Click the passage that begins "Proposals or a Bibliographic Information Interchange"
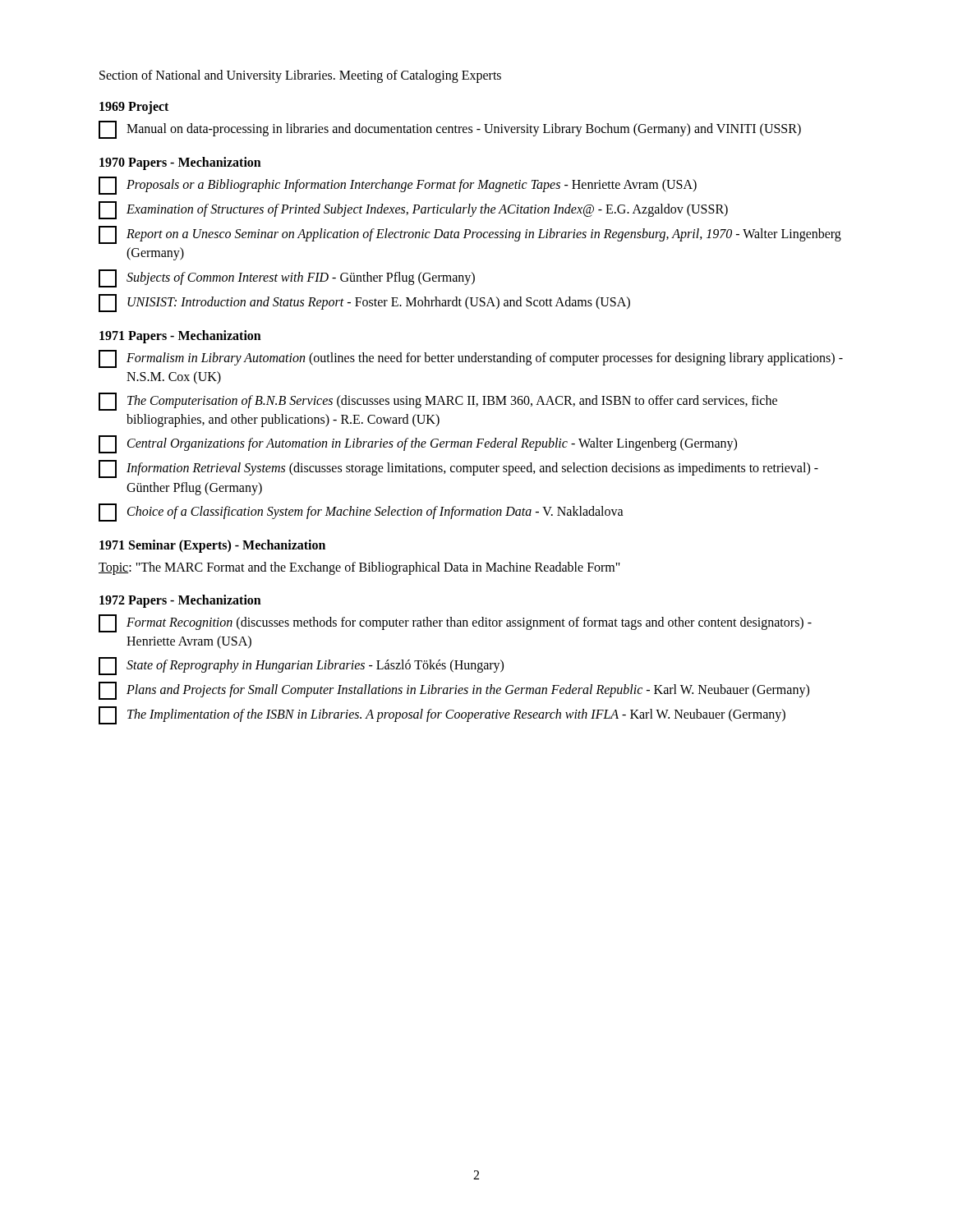953x1232 pixels. point(476,185)
